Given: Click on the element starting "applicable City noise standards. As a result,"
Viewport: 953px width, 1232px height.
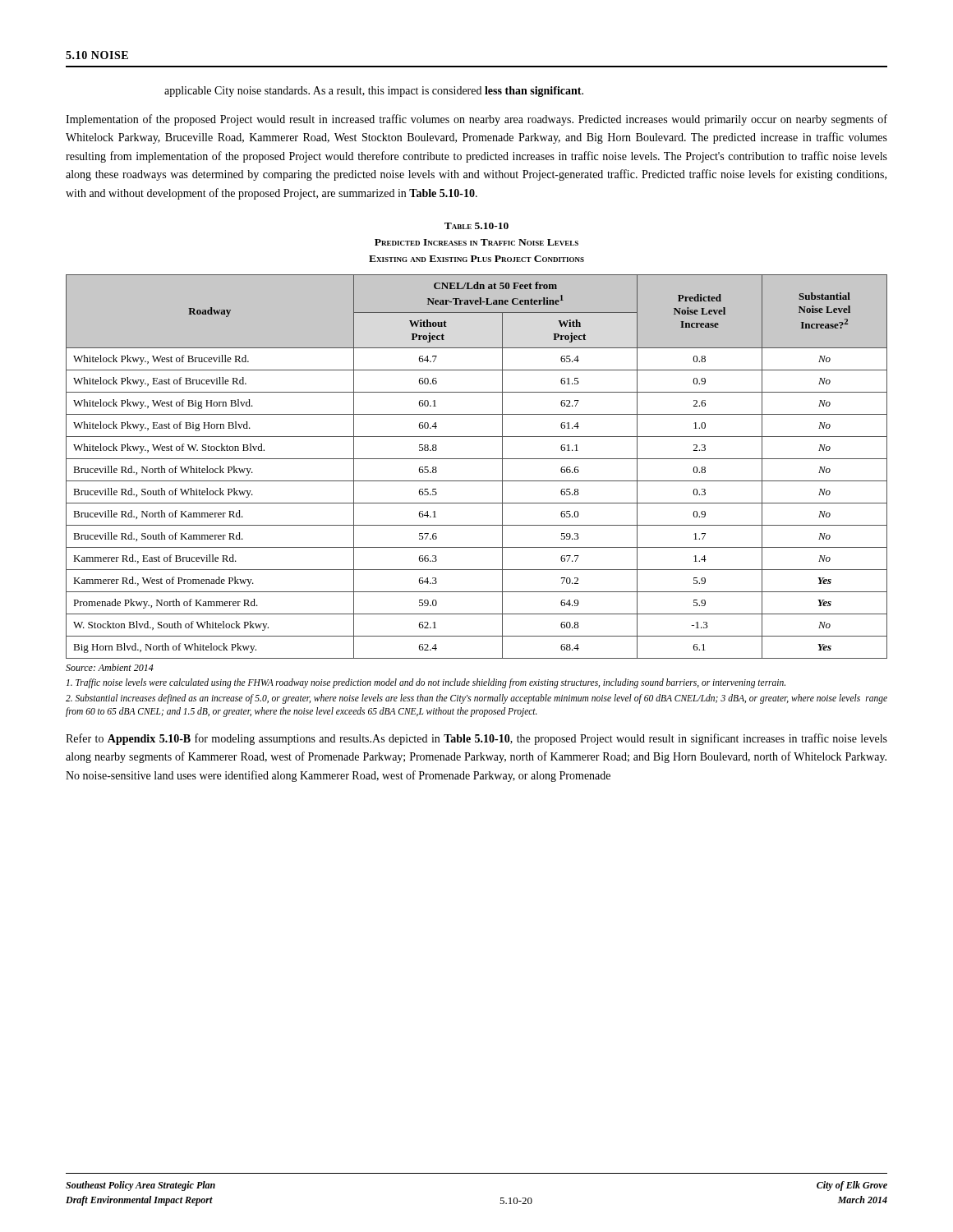Looking at the screenshot, I should pos(374,91).
